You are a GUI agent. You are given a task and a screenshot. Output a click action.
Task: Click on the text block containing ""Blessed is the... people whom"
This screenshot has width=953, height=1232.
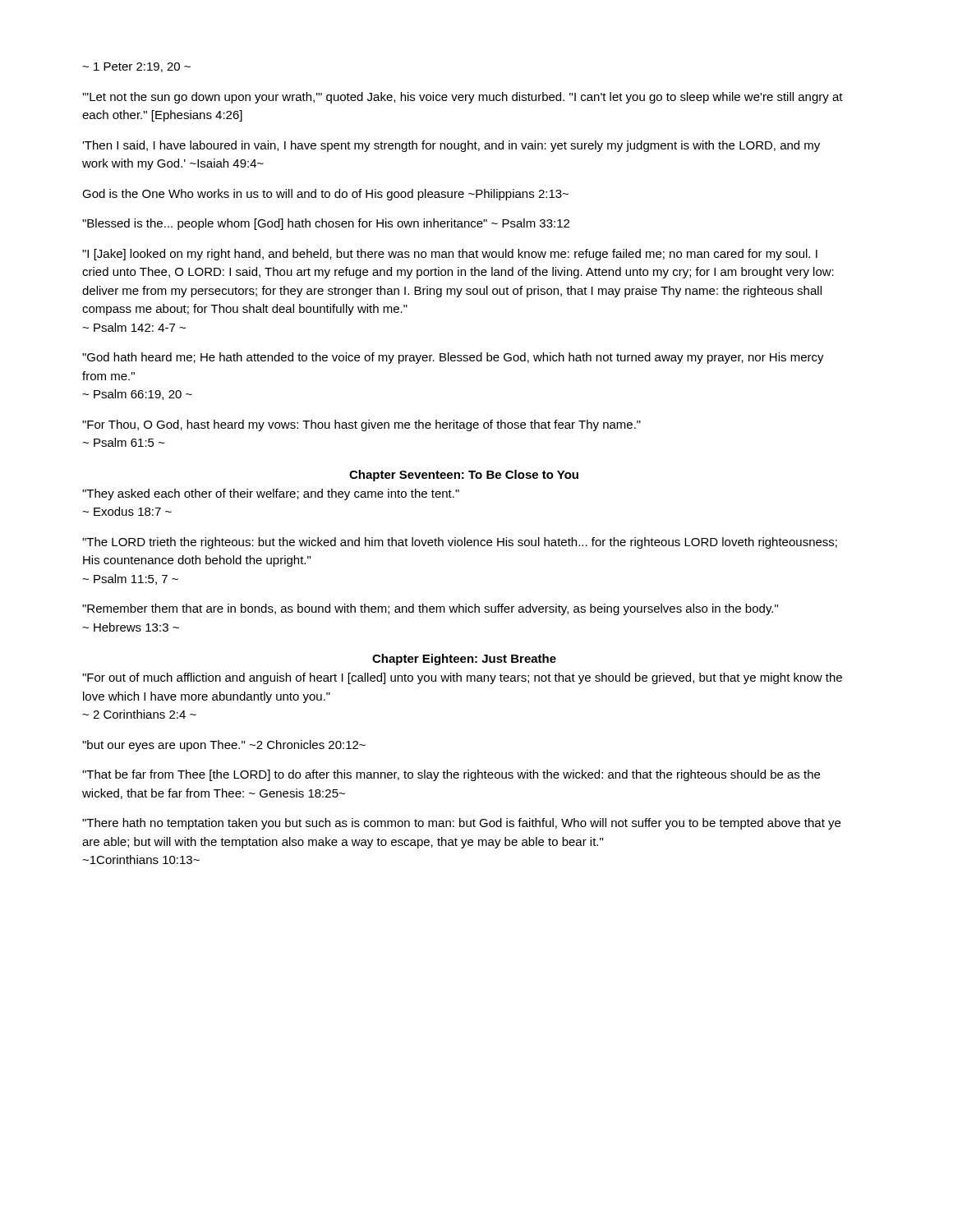coord(326,223)
